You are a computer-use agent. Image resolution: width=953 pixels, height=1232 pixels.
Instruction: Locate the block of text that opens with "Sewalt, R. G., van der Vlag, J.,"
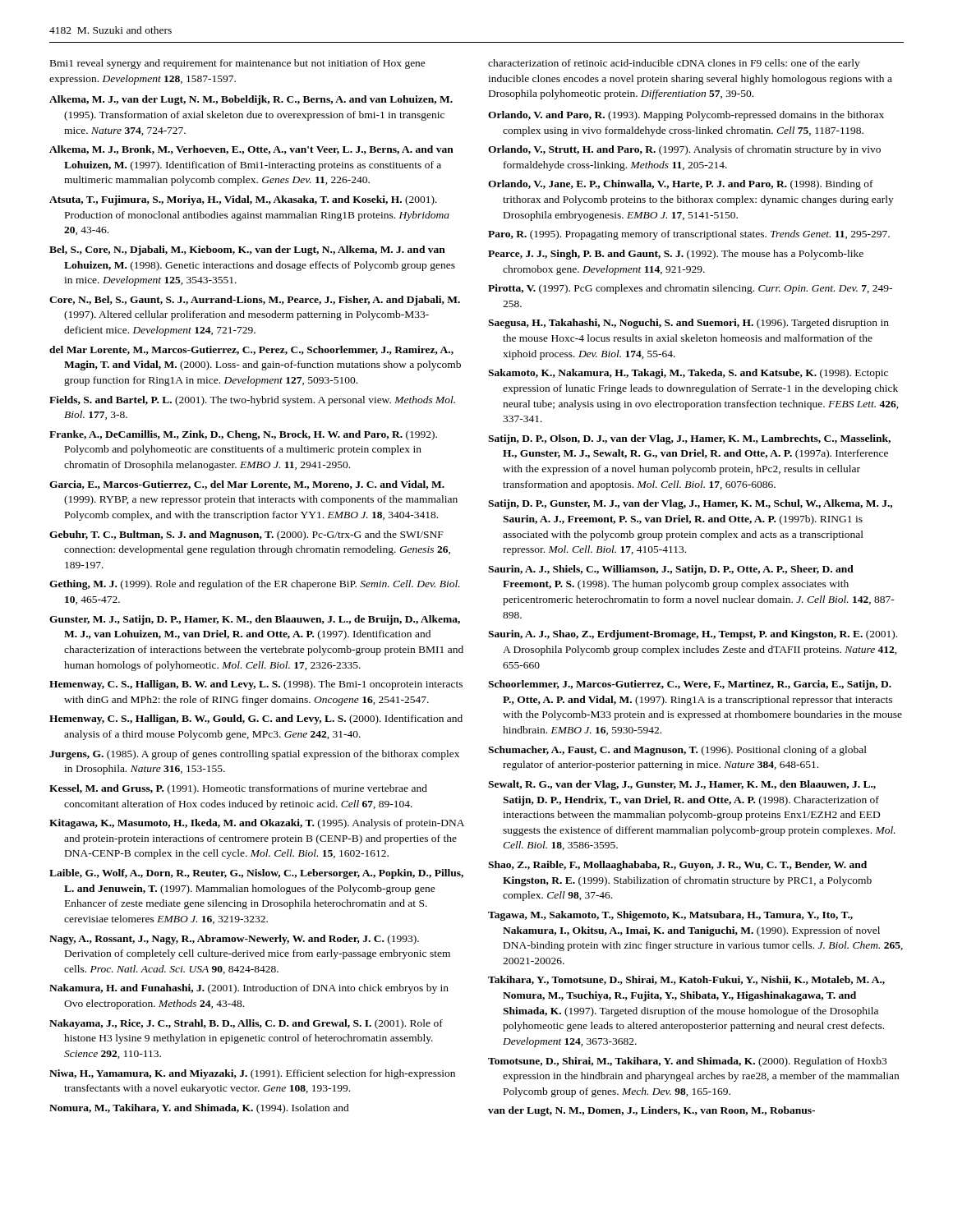coord(692,814)
